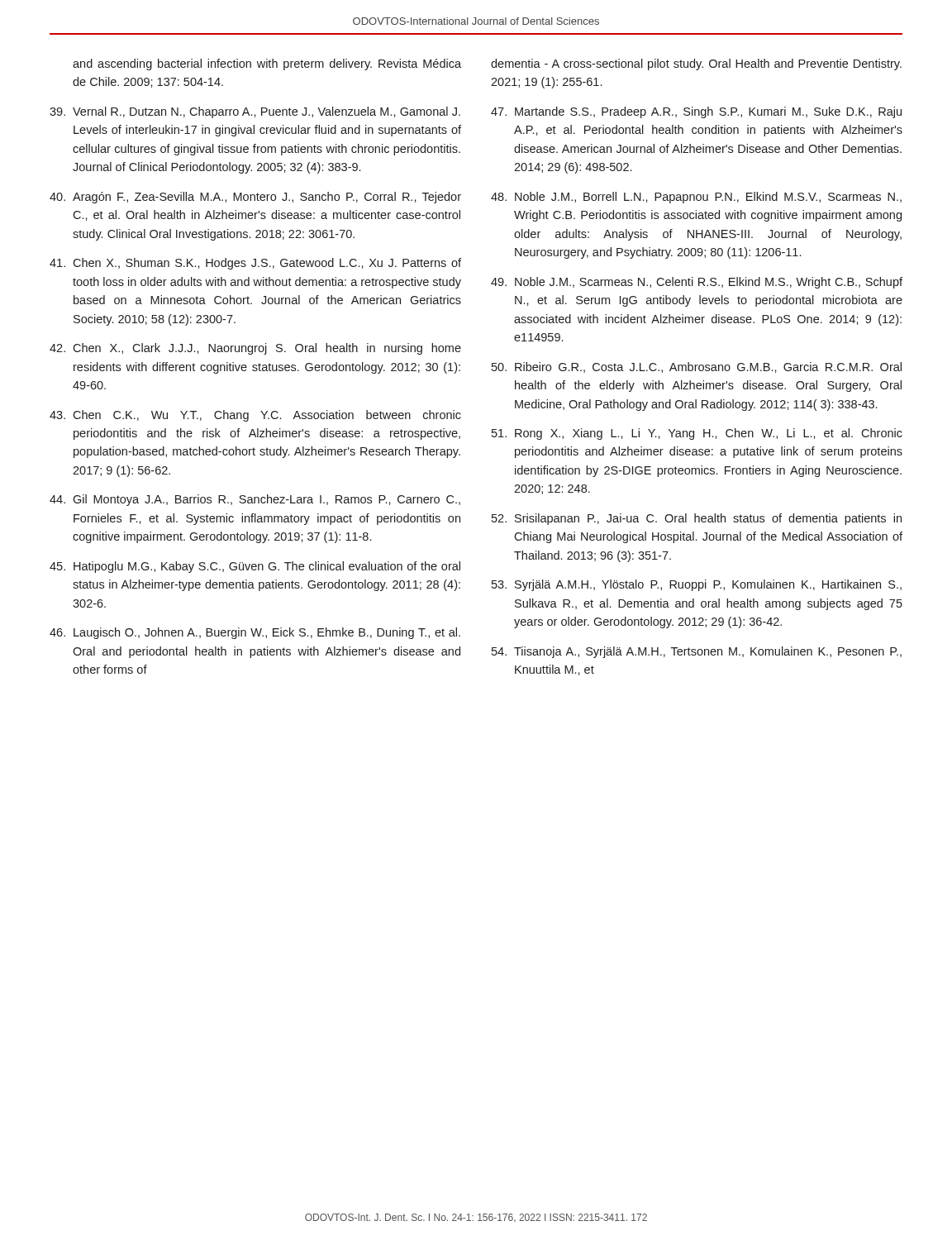This screenshot has width=952, height=1240.
Task: Locate the block of text that opens with "and ascending bacterial infection with"
Action: pyautogui.click(x=267, y=73)
